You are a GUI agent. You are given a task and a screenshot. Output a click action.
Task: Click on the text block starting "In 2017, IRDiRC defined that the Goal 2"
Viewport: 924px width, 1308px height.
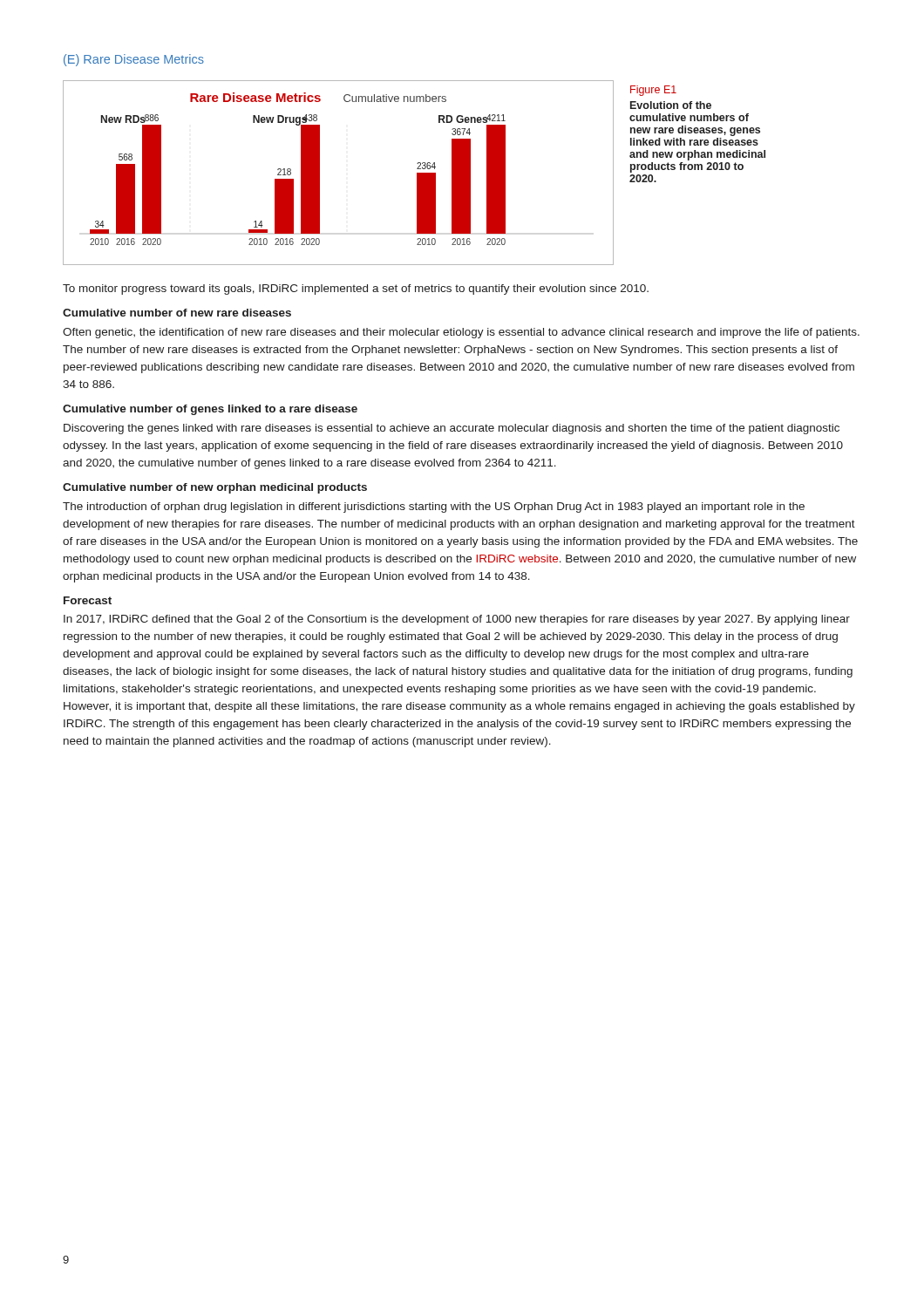point(459,680)
